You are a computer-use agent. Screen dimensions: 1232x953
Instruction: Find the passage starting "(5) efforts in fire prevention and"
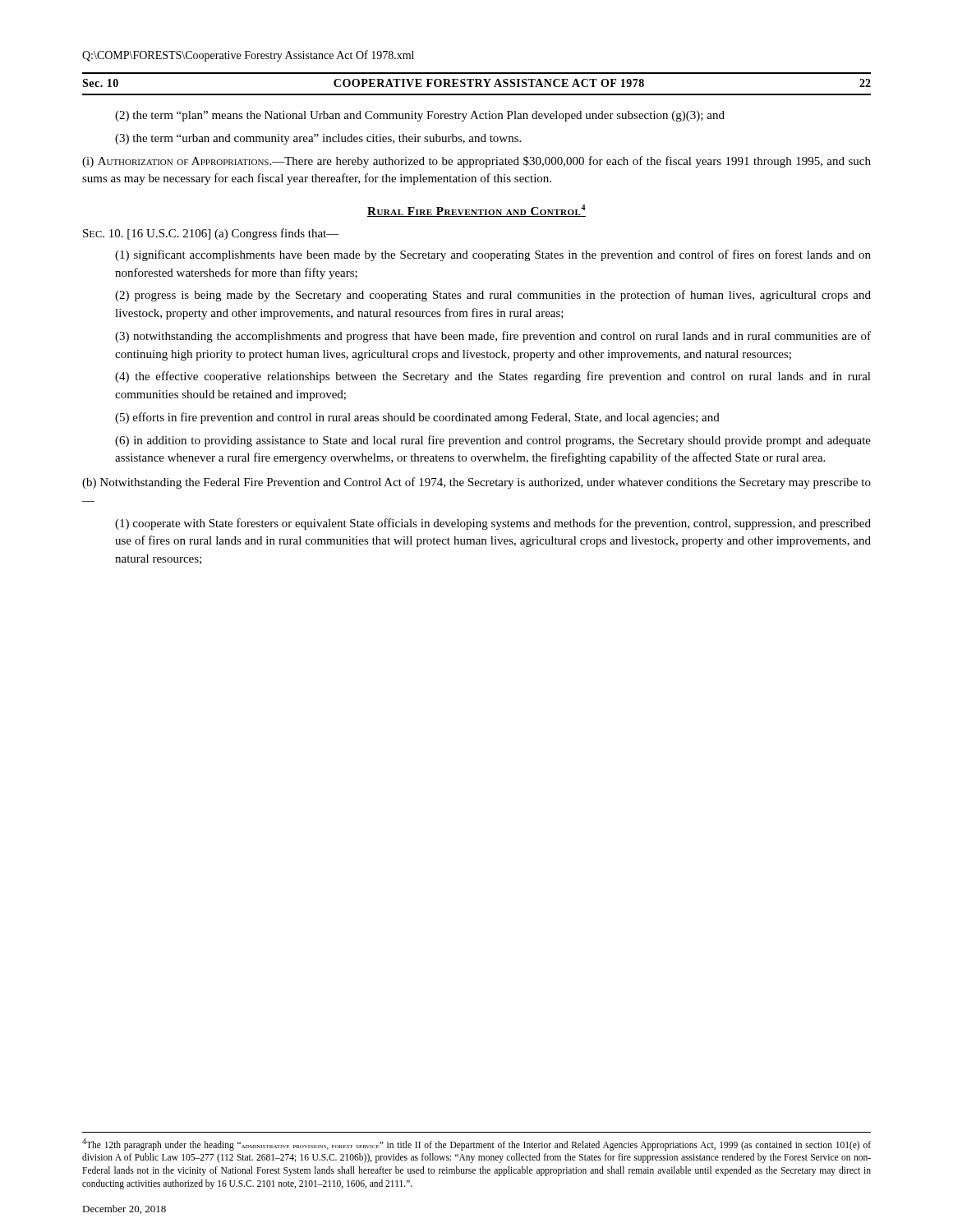click(417, 417)
